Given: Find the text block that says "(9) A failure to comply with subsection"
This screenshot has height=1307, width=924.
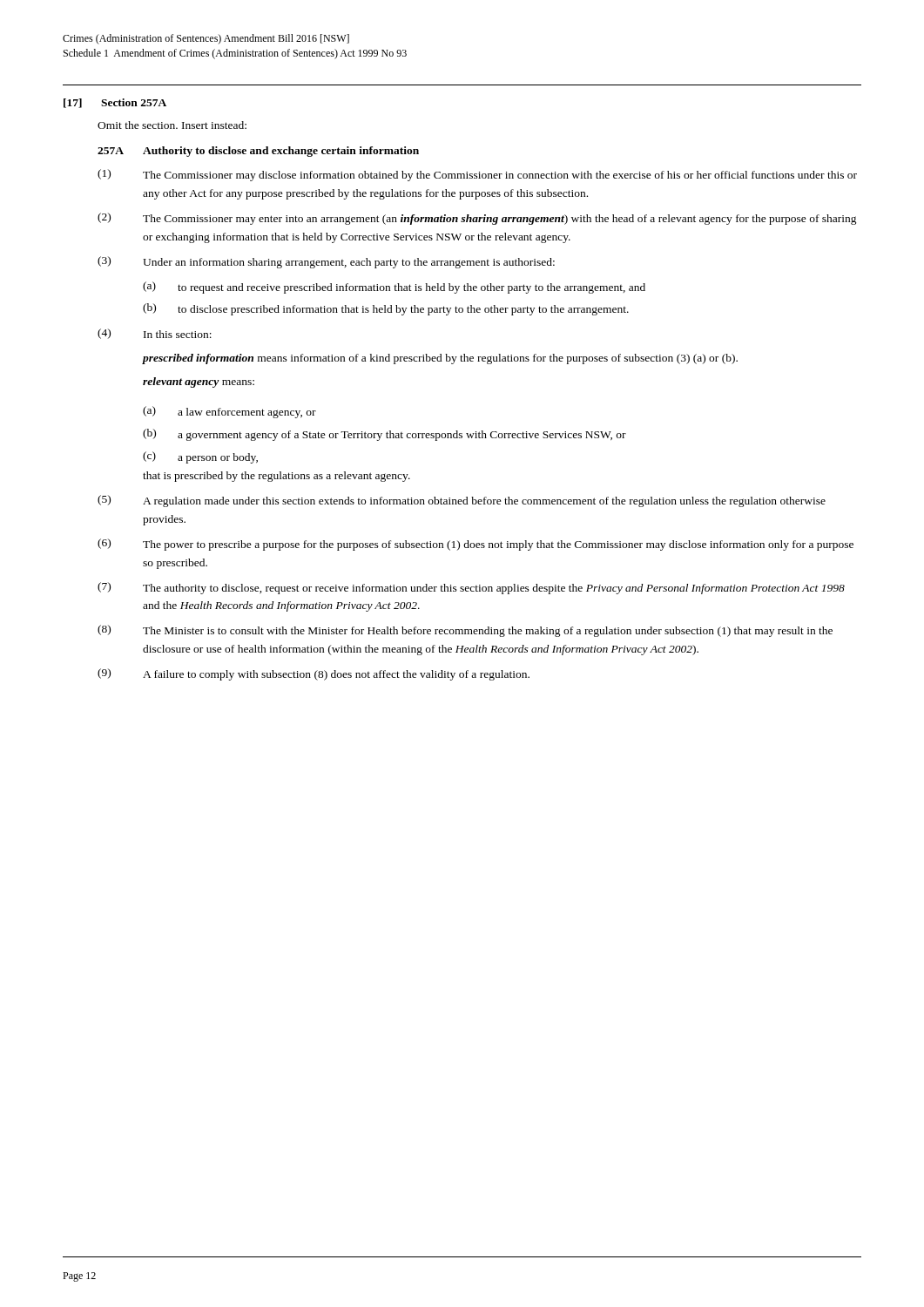Looking at the screenshot, I should pyautogui.click(x=479, y=675).
